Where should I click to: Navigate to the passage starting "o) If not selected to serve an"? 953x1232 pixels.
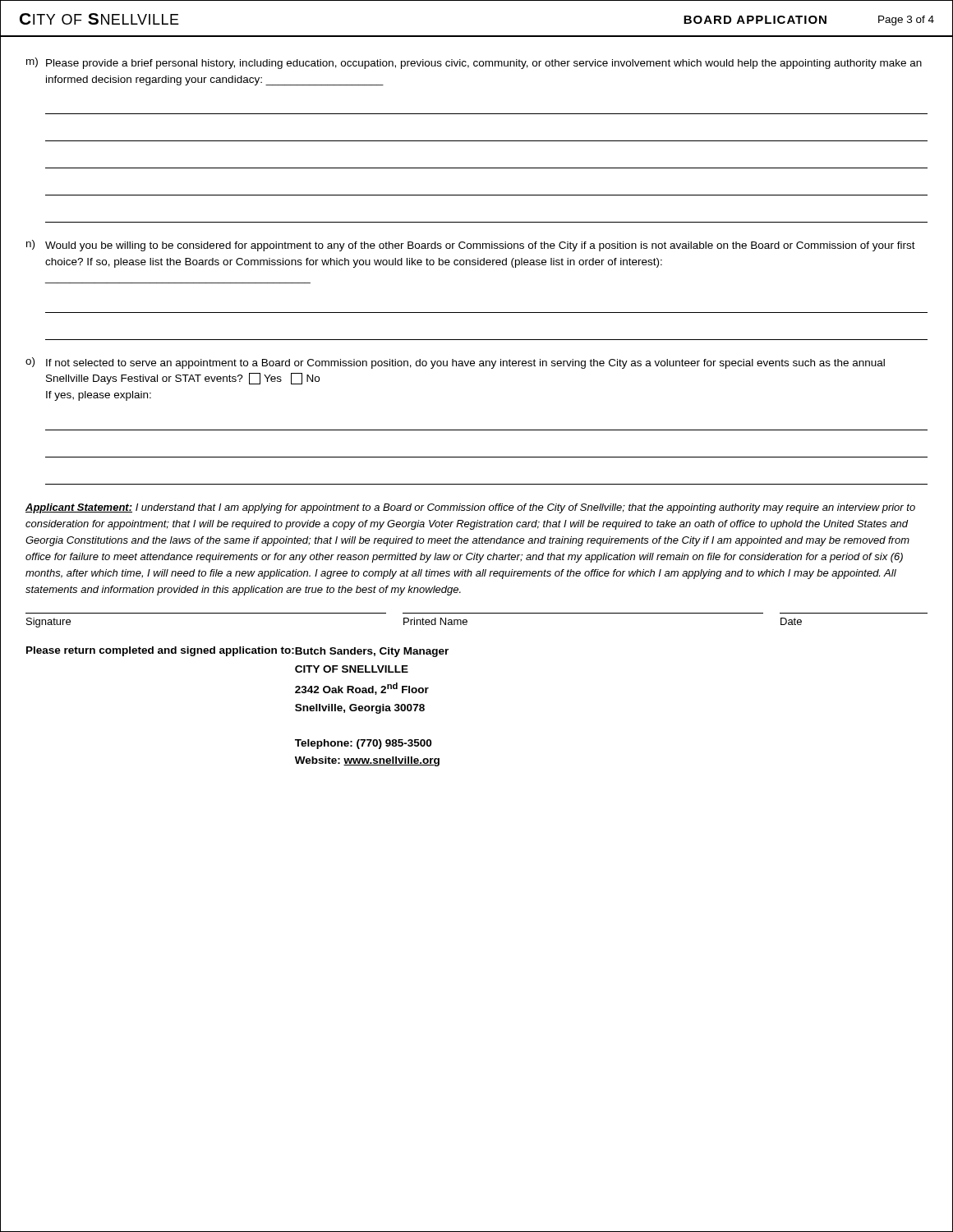point(476,419)
